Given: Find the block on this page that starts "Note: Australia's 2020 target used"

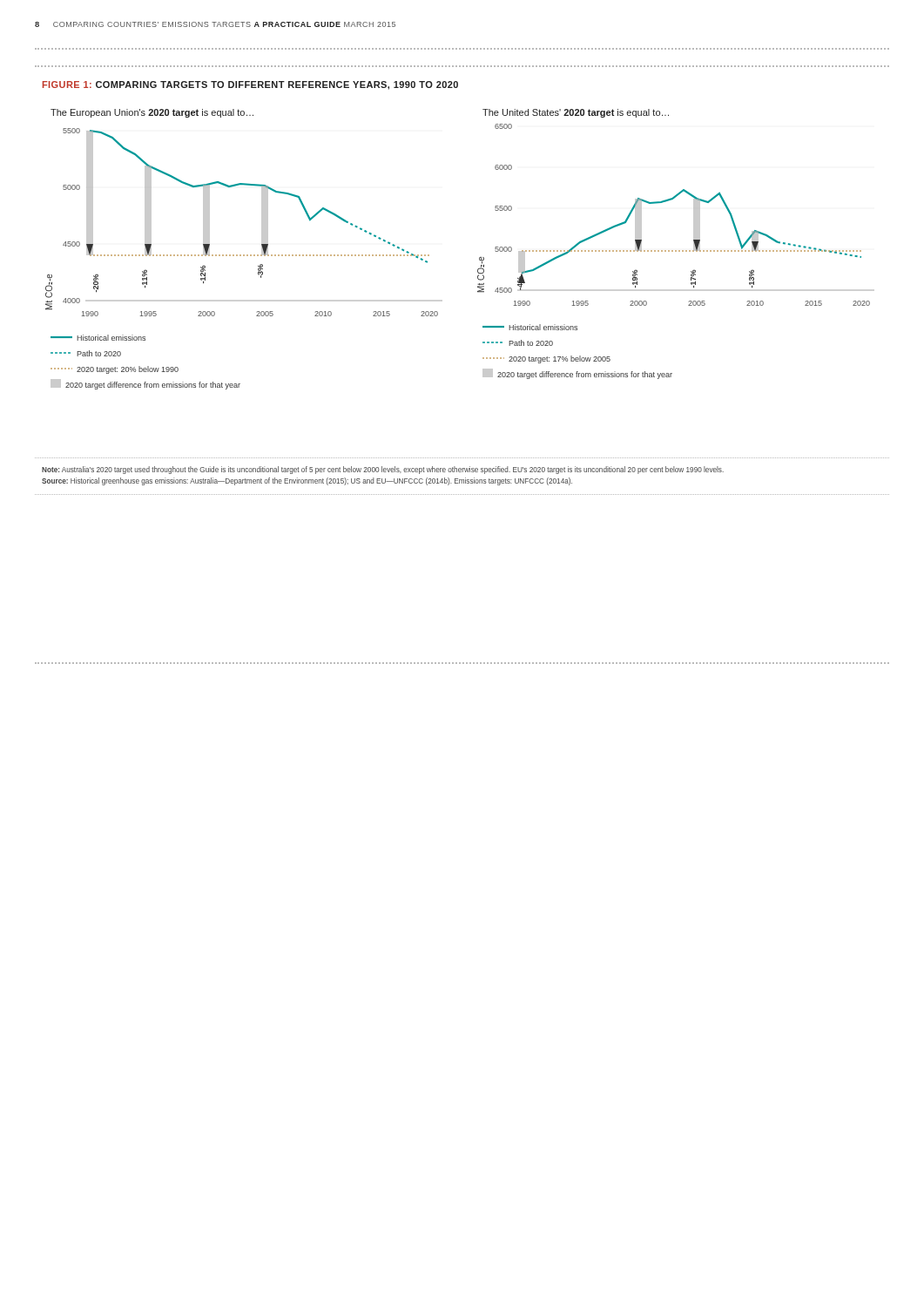Looking at the screenshot, I should [383, 476].
